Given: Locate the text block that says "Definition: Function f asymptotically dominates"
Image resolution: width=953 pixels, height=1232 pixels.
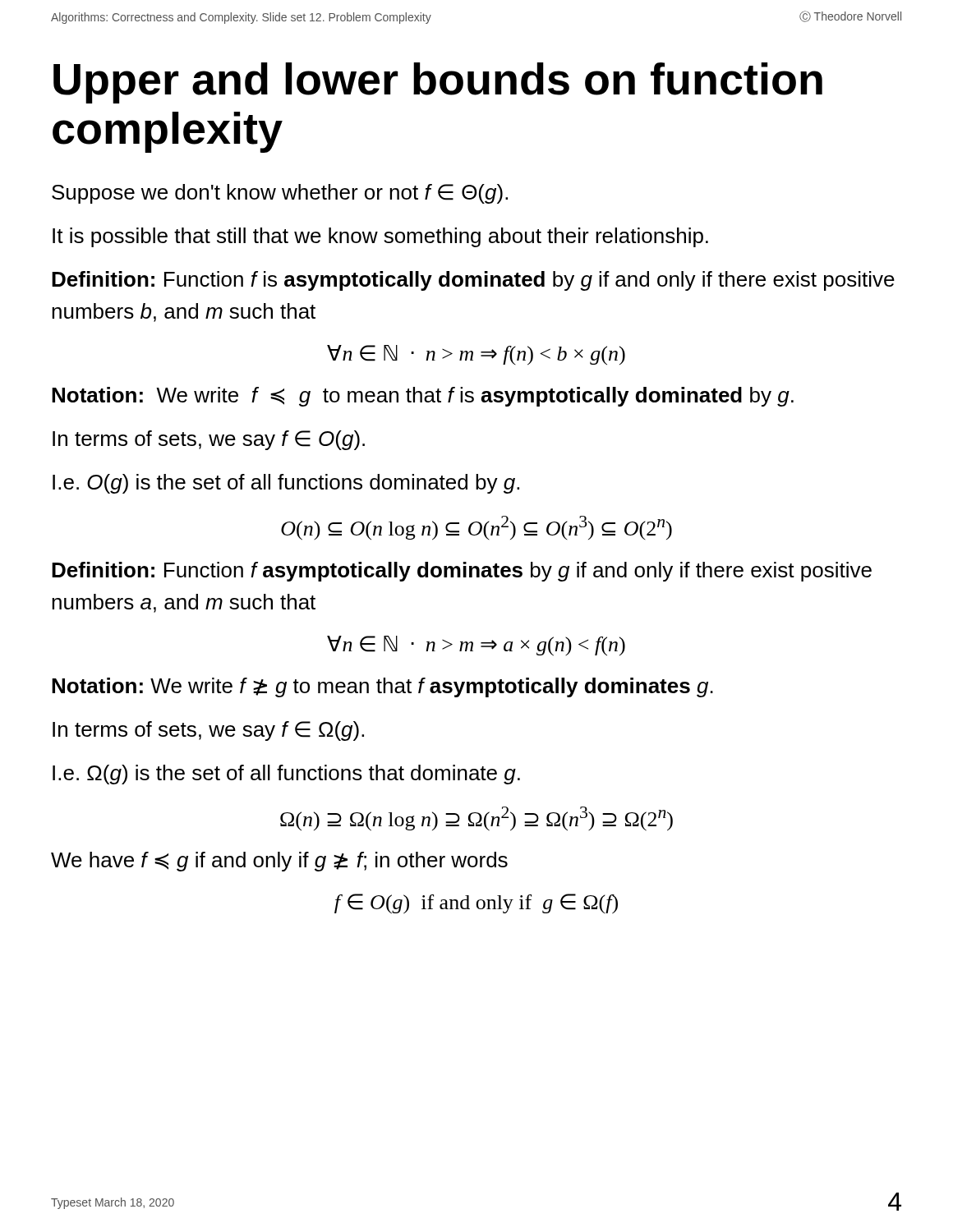Looking at the screenshot, I should [462, 586].
